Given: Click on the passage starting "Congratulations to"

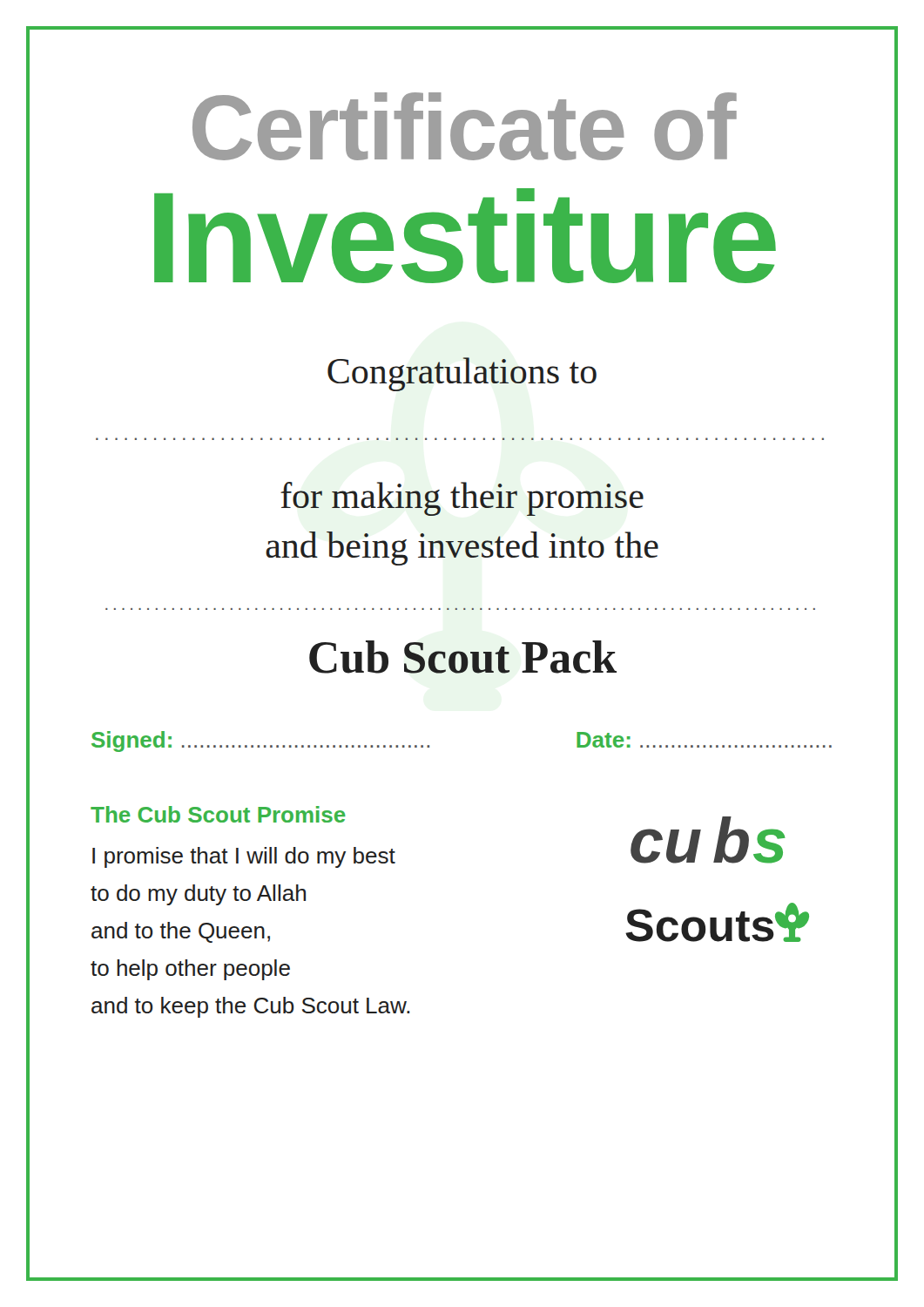Looking at the screenshot, I should pyautogui.click(x=462, y=371).
